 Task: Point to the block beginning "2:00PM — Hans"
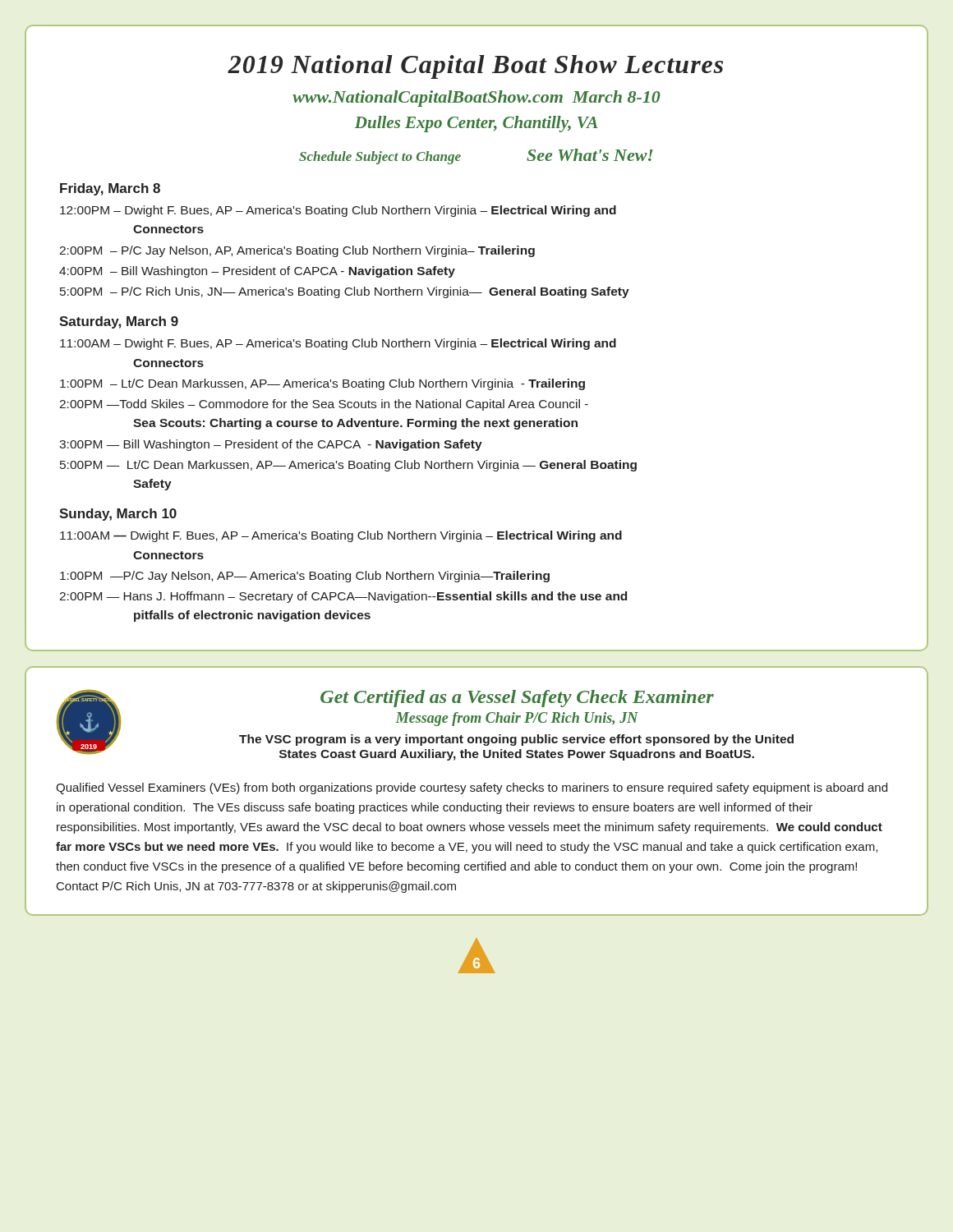click(x=476, y=607)
